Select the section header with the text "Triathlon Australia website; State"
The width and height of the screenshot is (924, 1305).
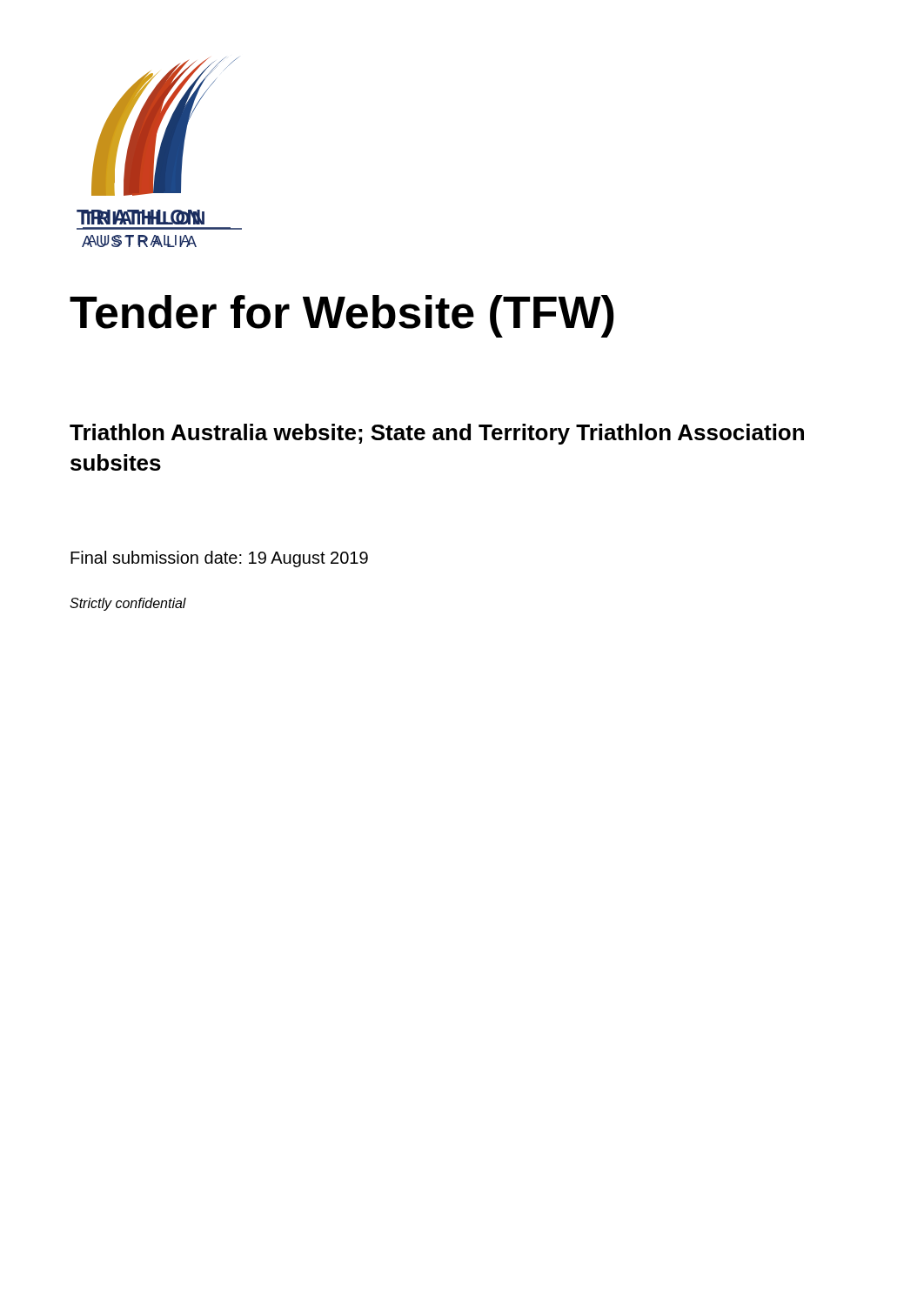[462, 448]
